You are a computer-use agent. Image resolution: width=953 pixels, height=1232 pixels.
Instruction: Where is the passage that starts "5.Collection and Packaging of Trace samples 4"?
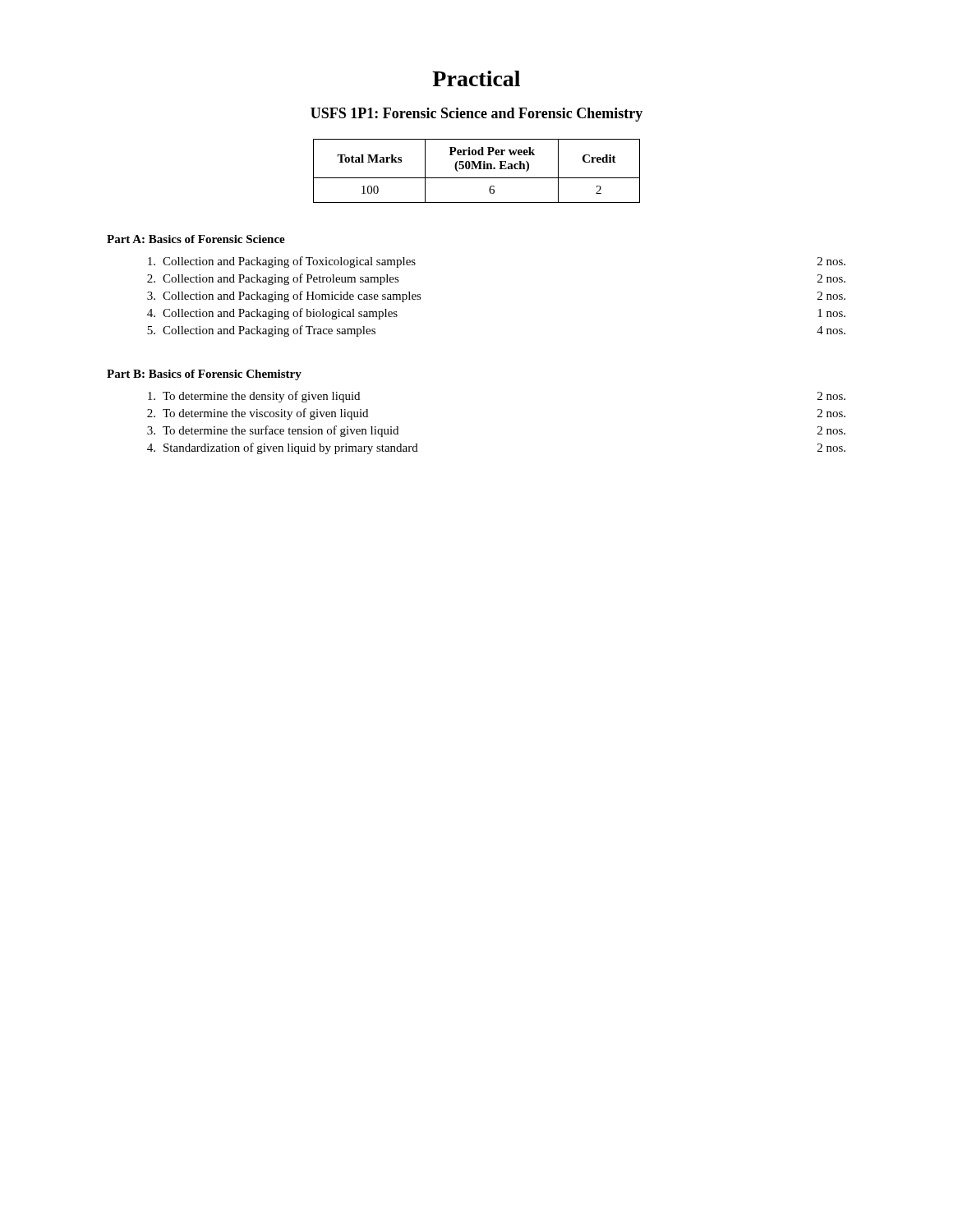[x=262, y=332]
